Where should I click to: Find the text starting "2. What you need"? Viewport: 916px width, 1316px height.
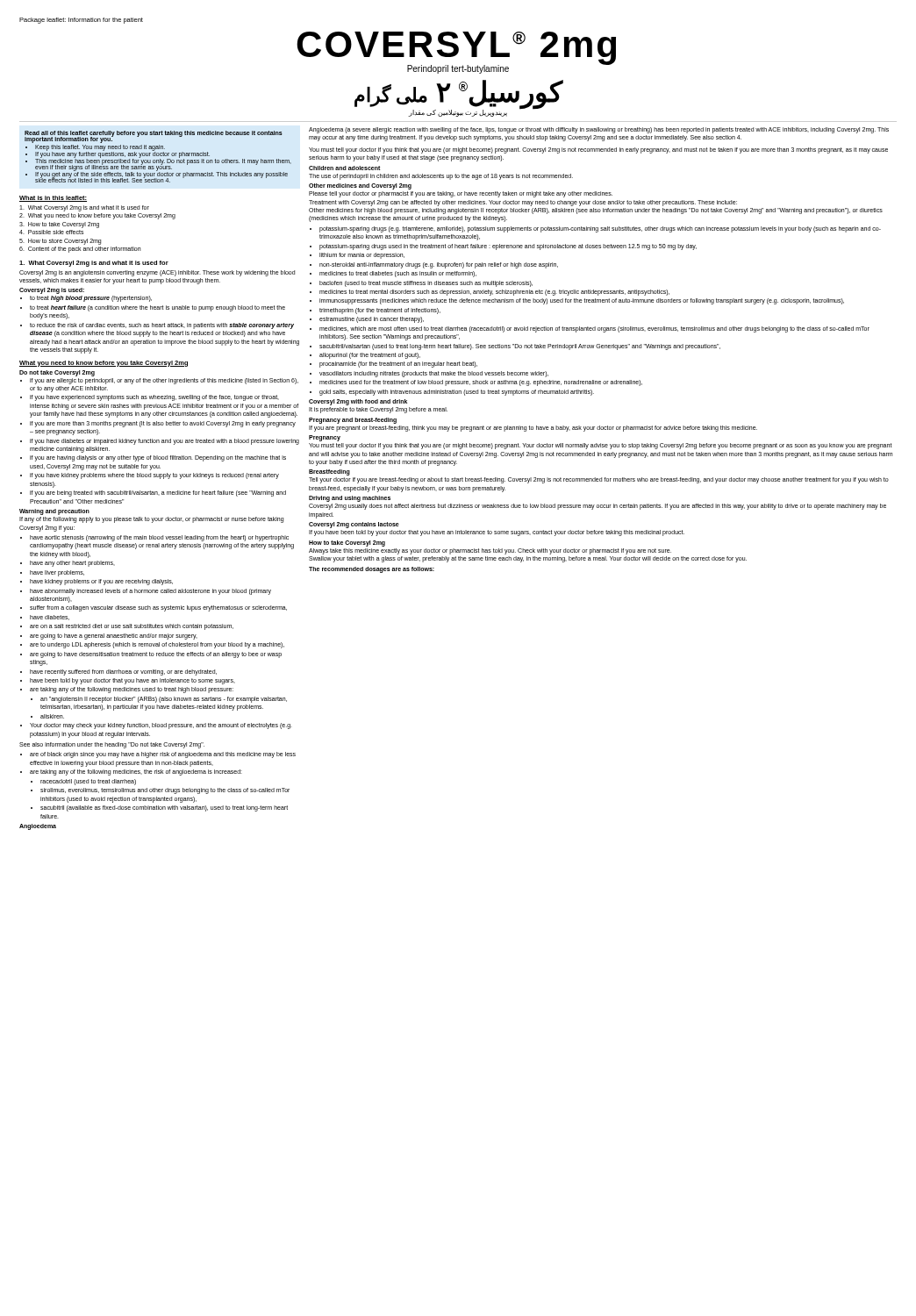tap(97, 216)
